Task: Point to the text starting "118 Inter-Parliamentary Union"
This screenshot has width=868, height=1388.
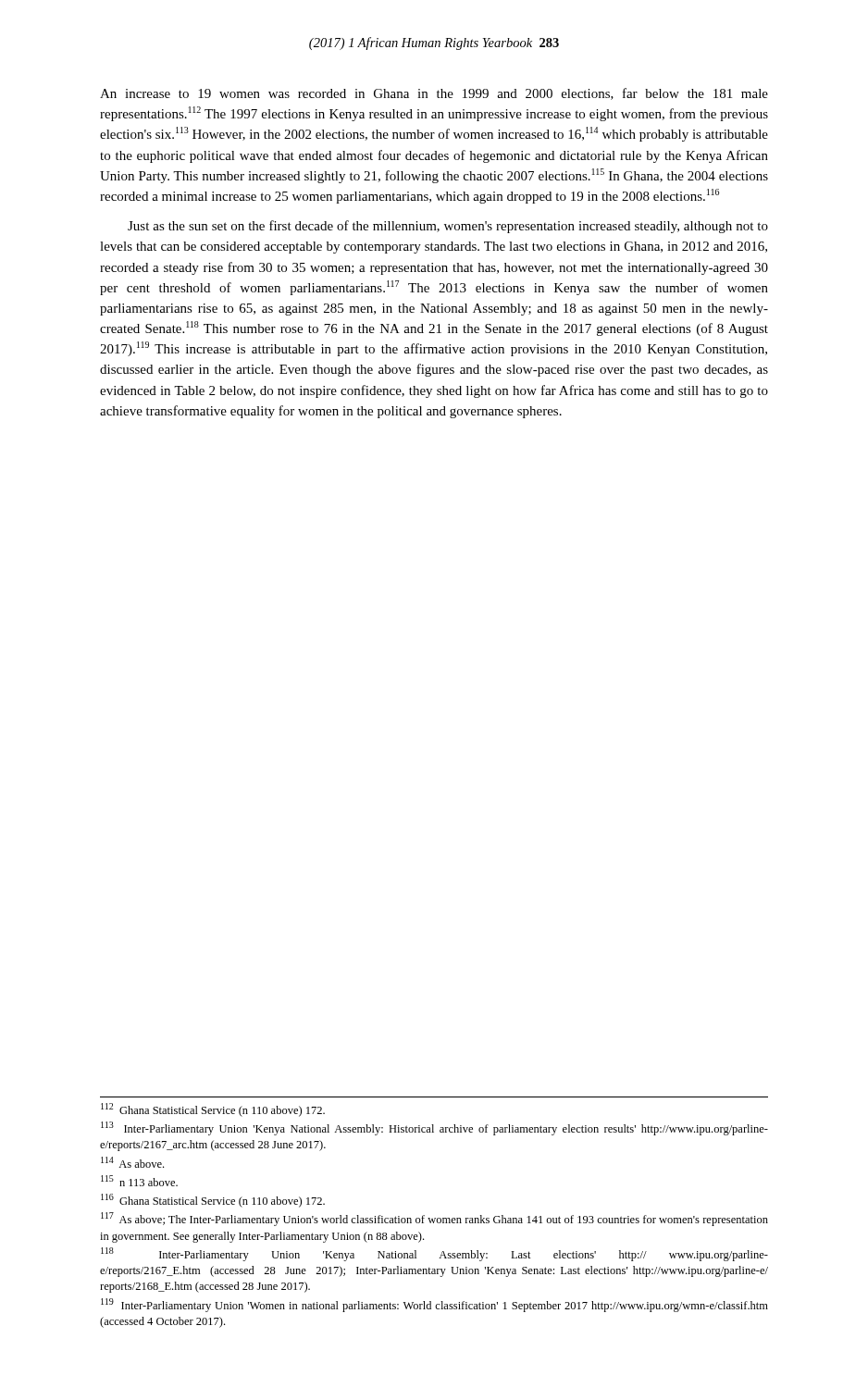Action: (x=434, y=1270)
